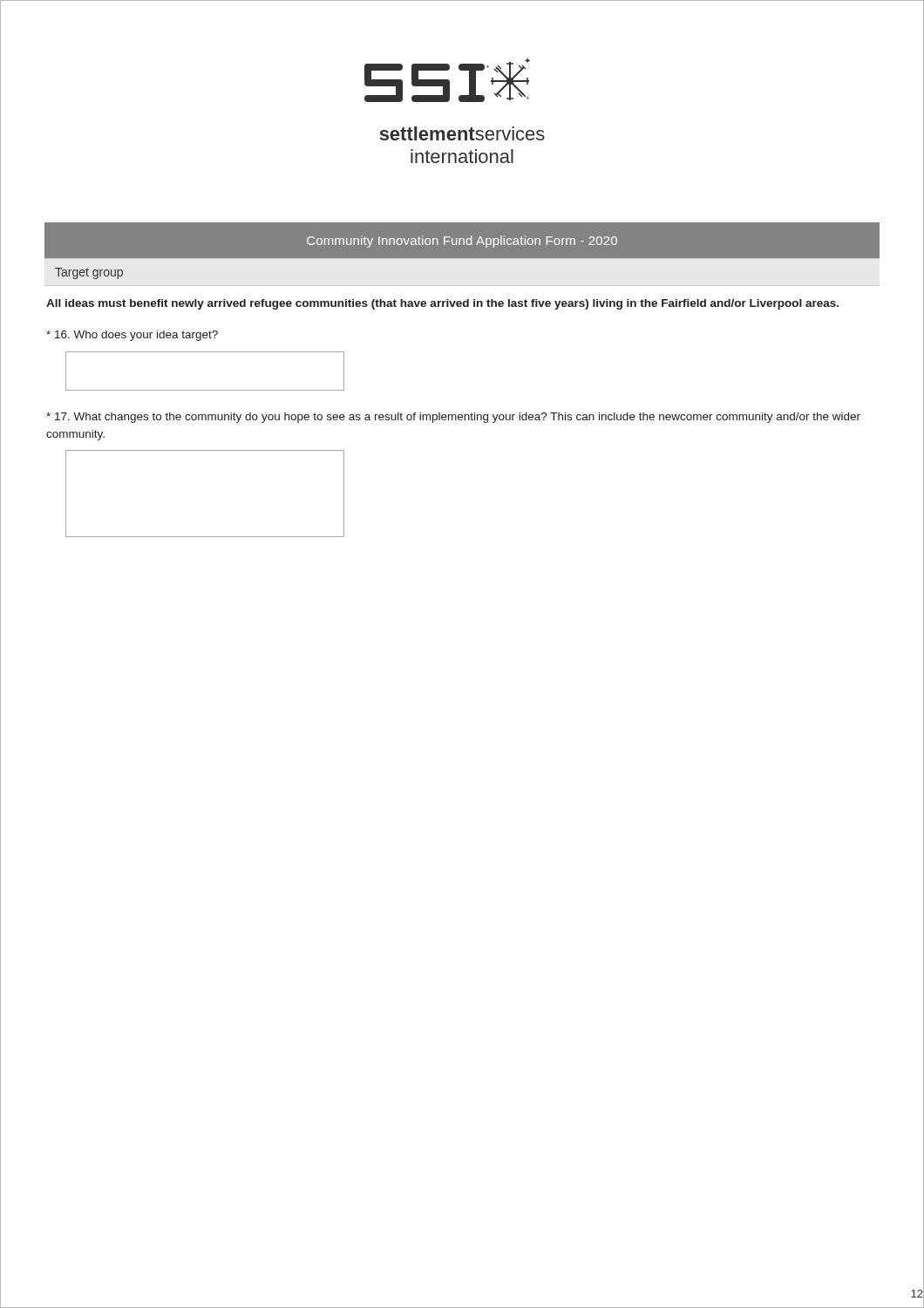Click the passage that begins "16. Who does"
The height and width of the screenshot is (1308, 924).
(132, 335)
